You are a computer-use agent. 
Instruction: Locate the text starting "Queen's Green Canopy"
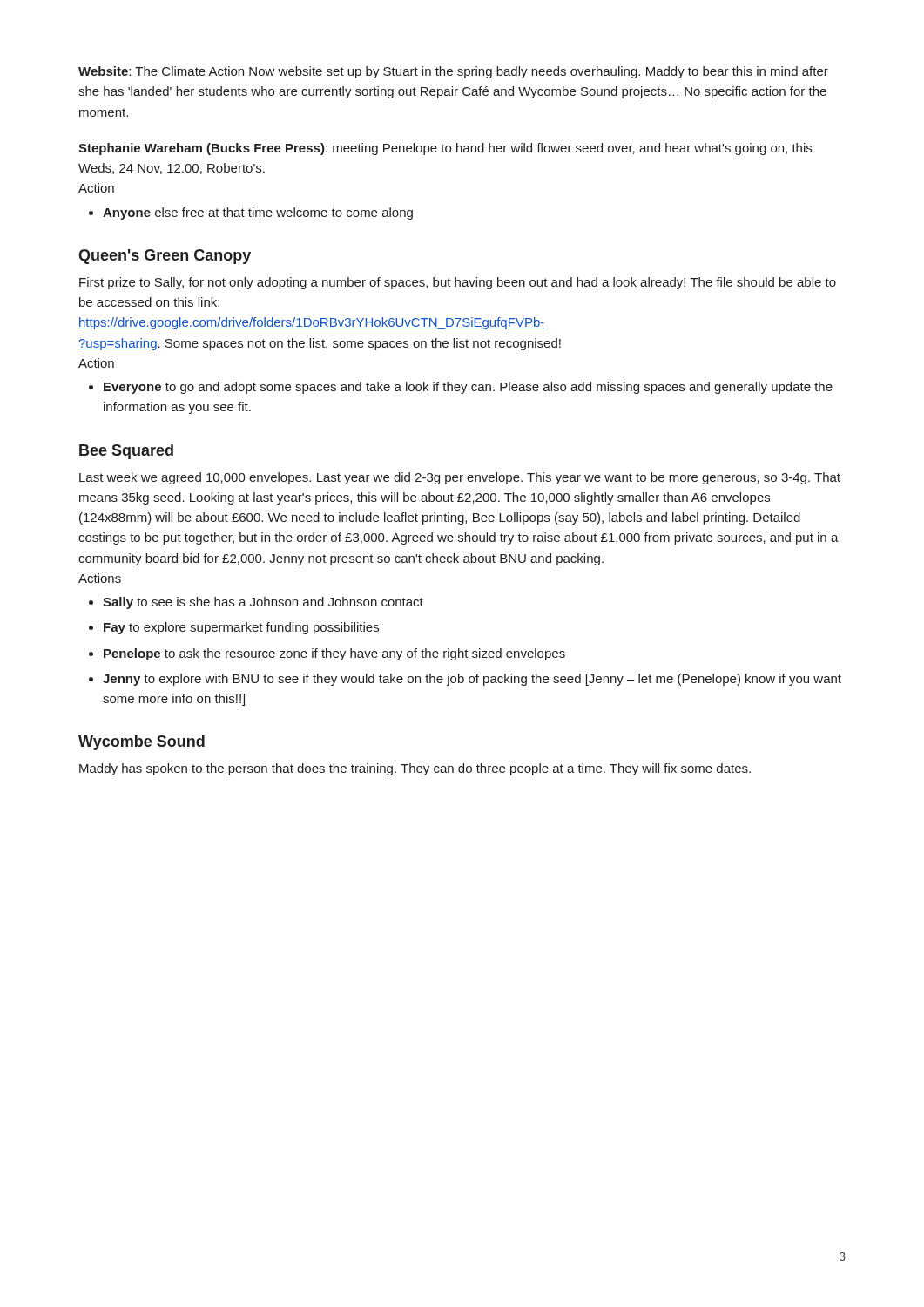pyautogui.click(x=165, y=255)
